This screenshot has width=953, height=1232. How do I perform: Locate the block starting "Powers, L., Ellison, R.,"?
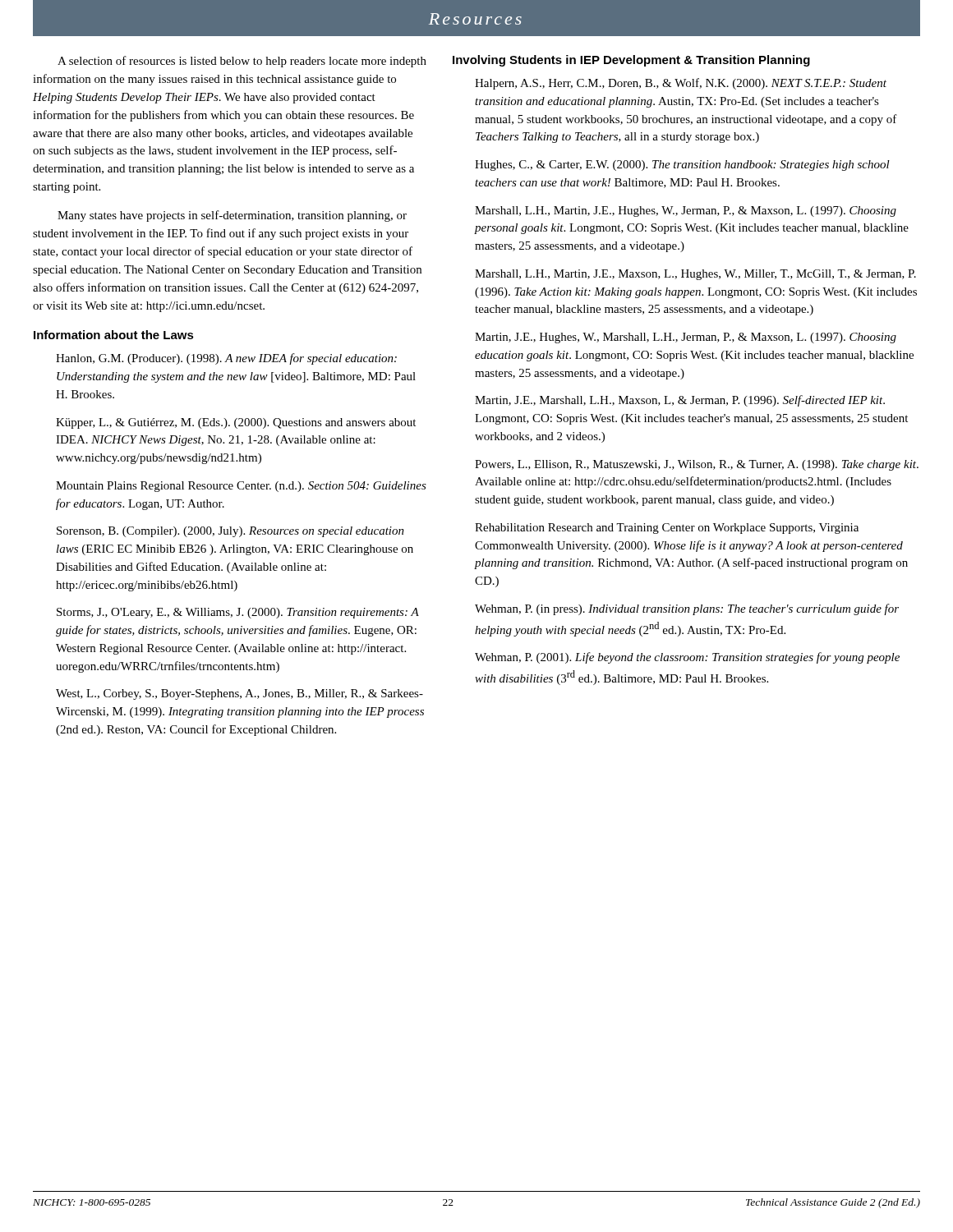pos(697,482)
